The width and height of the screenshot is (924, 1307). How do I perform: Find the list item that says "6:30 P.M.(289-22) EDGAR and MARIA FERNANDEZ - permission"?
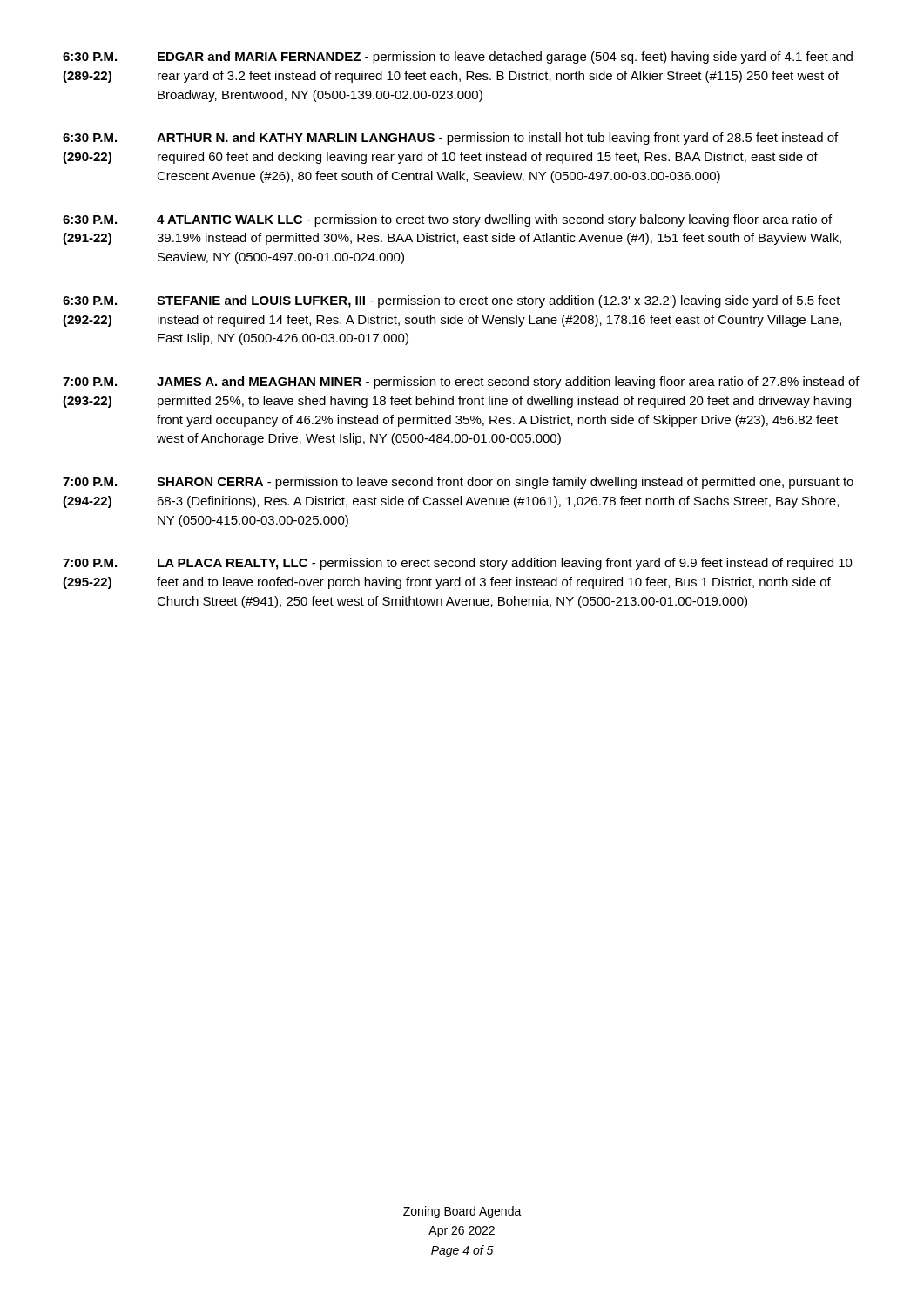click(x=462, y=75)
